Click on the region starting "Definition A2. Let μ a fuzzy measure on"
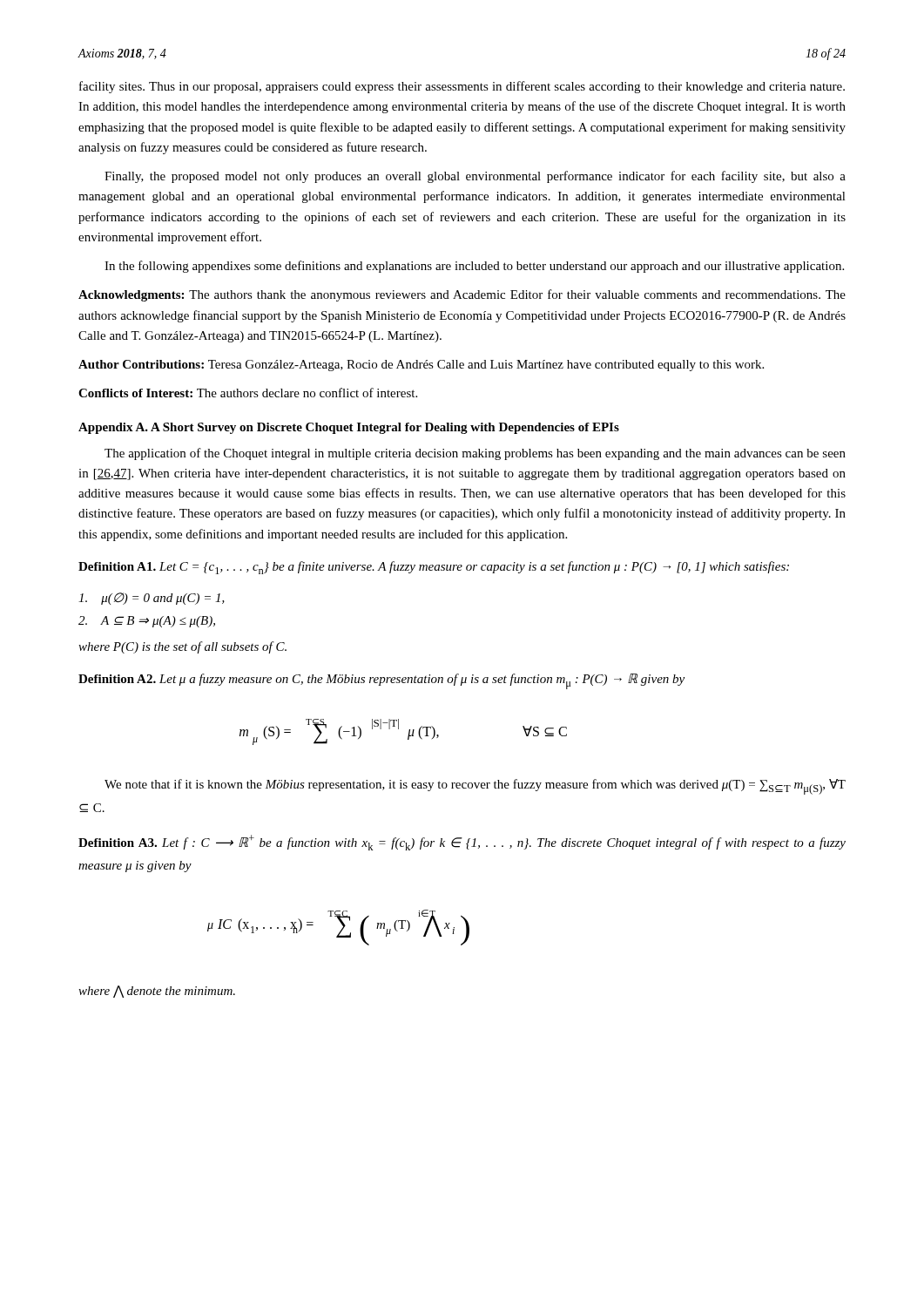This screenshot has height=1307, width=924. pyautogui.click(x=462, y=681)
